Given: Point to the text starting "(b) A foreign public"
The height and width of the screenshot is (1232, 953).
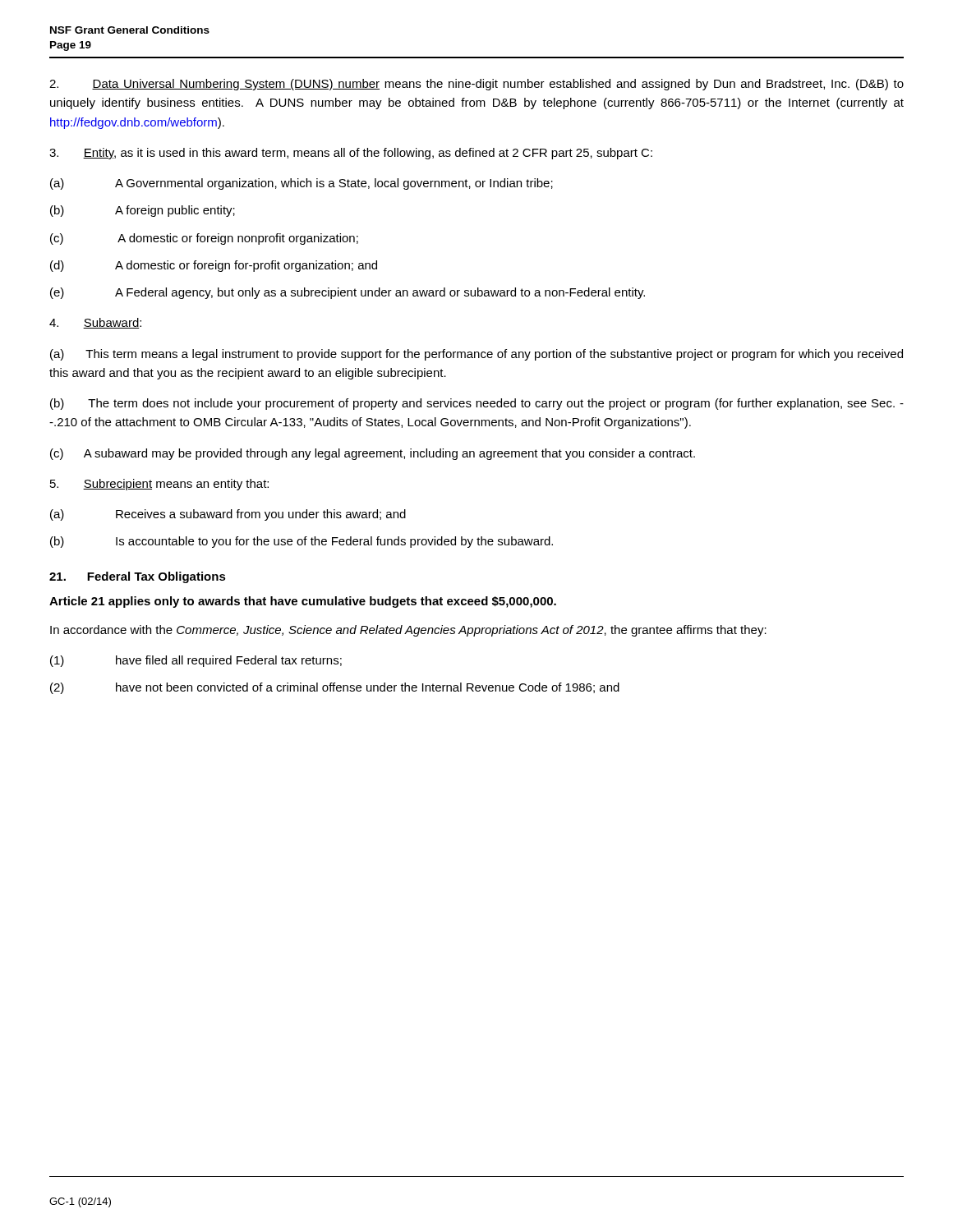Looking at the screenshot, I should (143, 211).
